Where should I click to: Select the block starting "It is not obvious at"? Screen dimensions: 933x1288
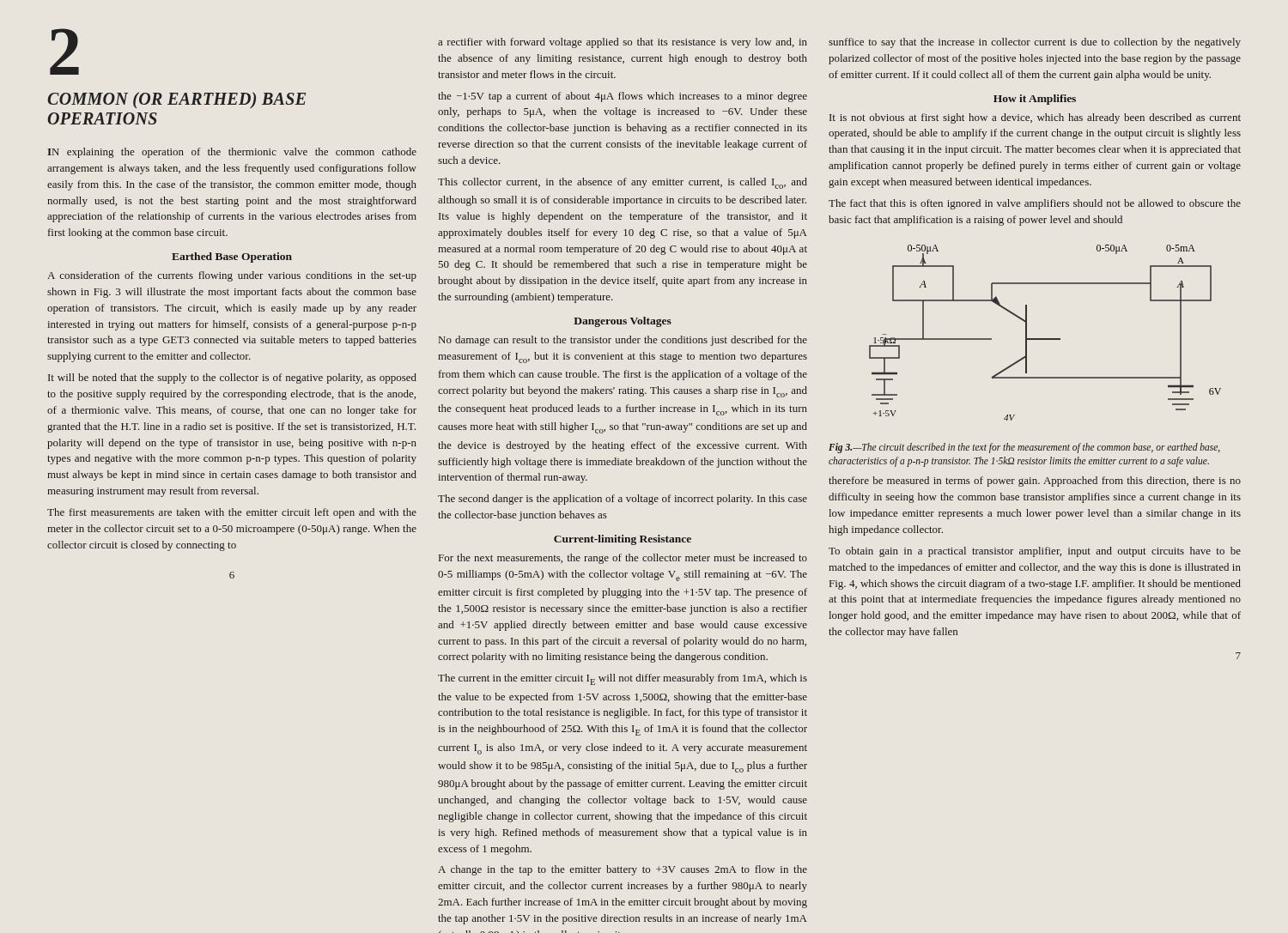click(1035, 169)
